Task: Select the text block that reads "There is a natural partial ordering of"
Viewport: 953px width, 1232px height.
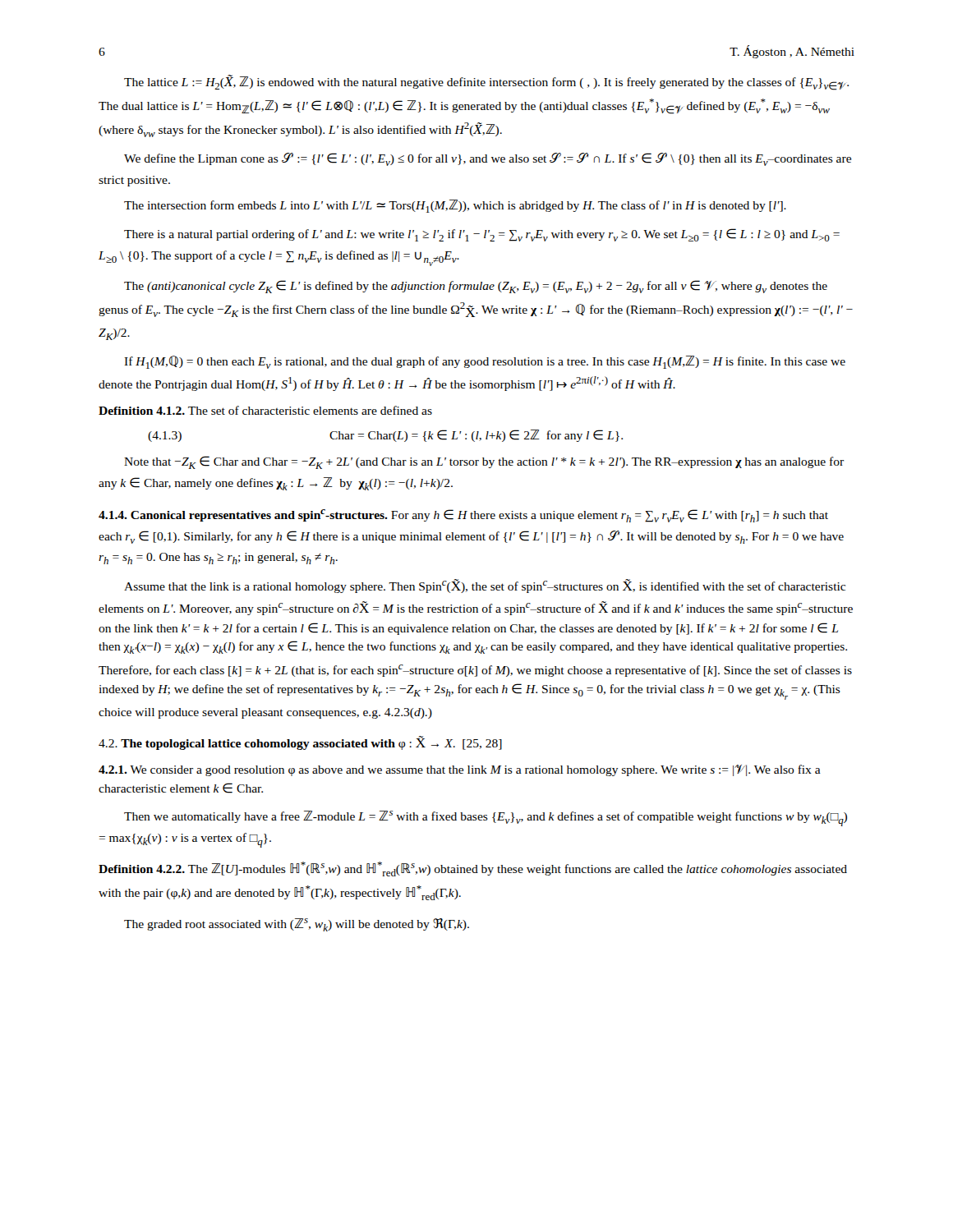Action: coord(469,247)
